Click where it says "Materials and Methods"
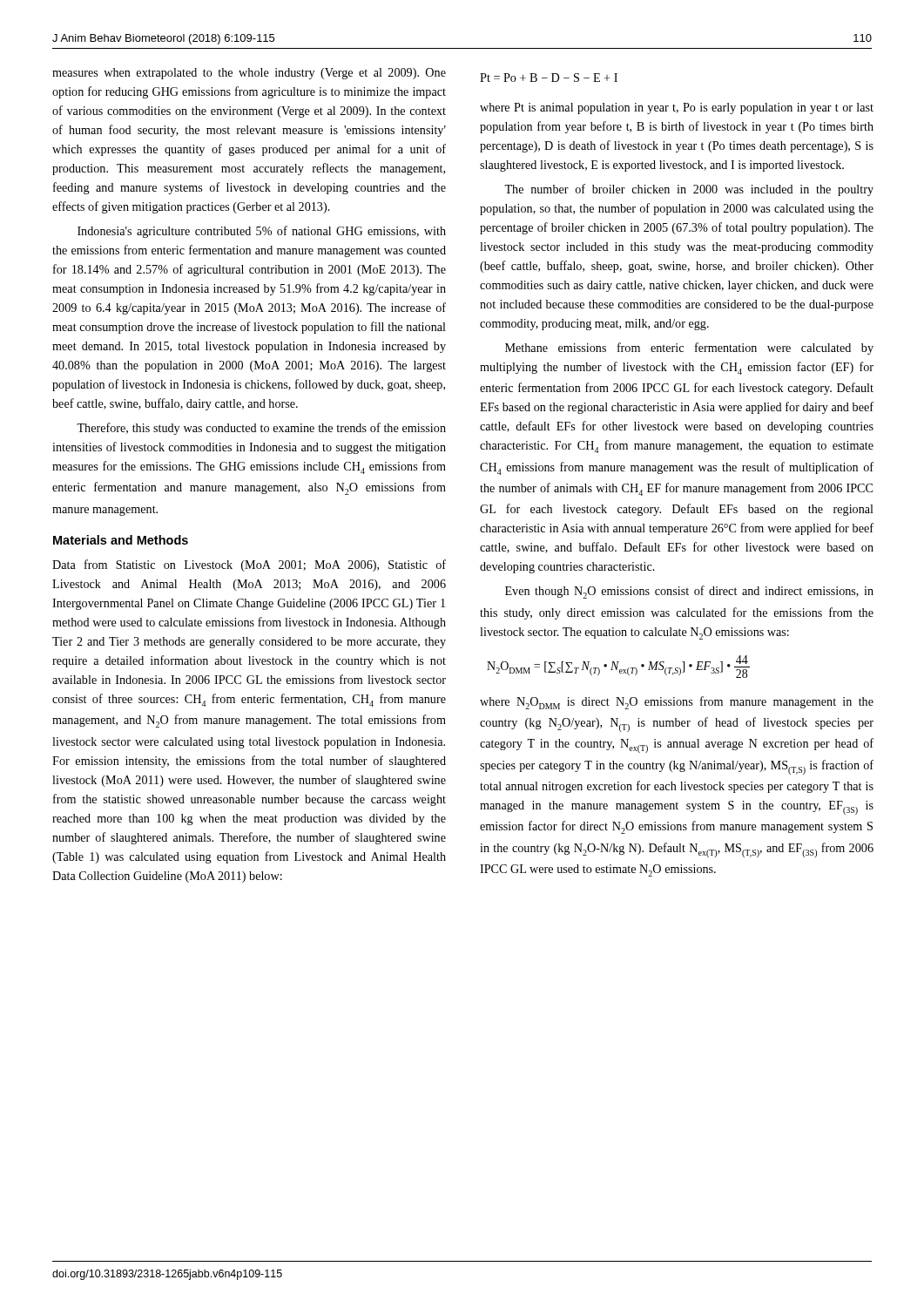Screen dimensions: 1307x924 tap(120, 540)
